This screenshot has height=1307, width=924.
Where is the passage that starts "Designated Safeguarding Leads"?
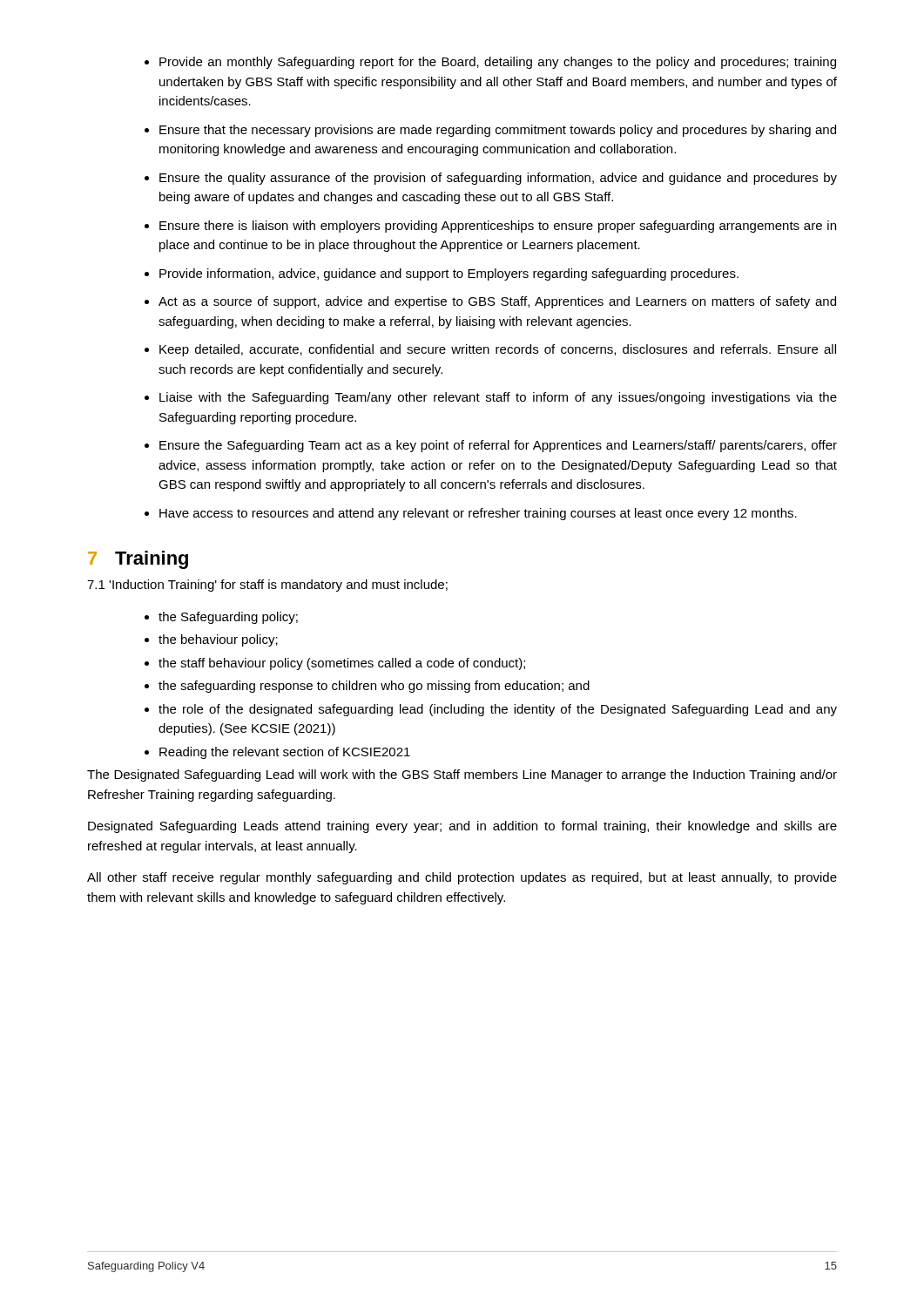(462, 835)
